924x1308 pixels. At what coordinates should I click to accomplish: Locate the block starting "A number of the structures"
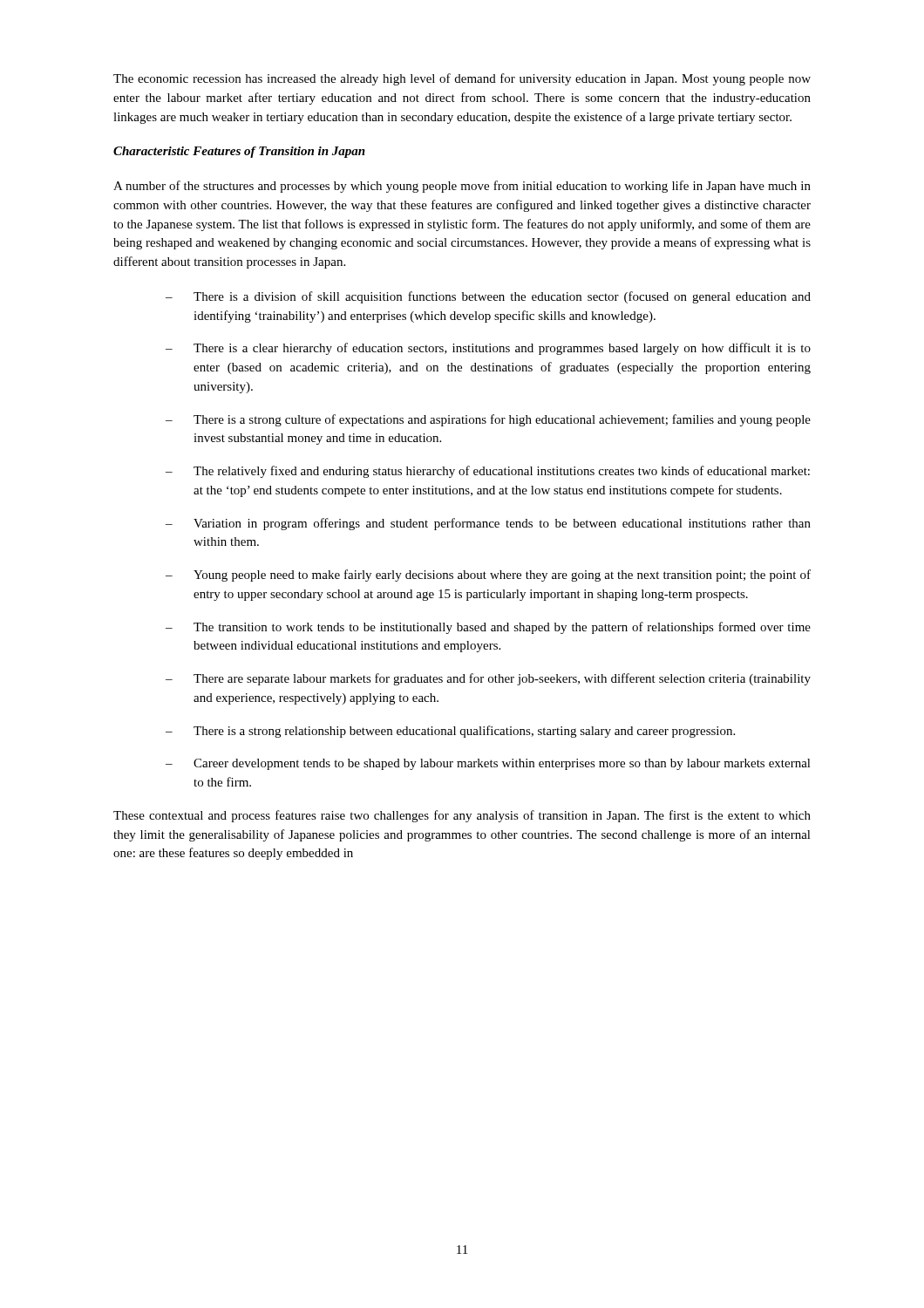462,224
